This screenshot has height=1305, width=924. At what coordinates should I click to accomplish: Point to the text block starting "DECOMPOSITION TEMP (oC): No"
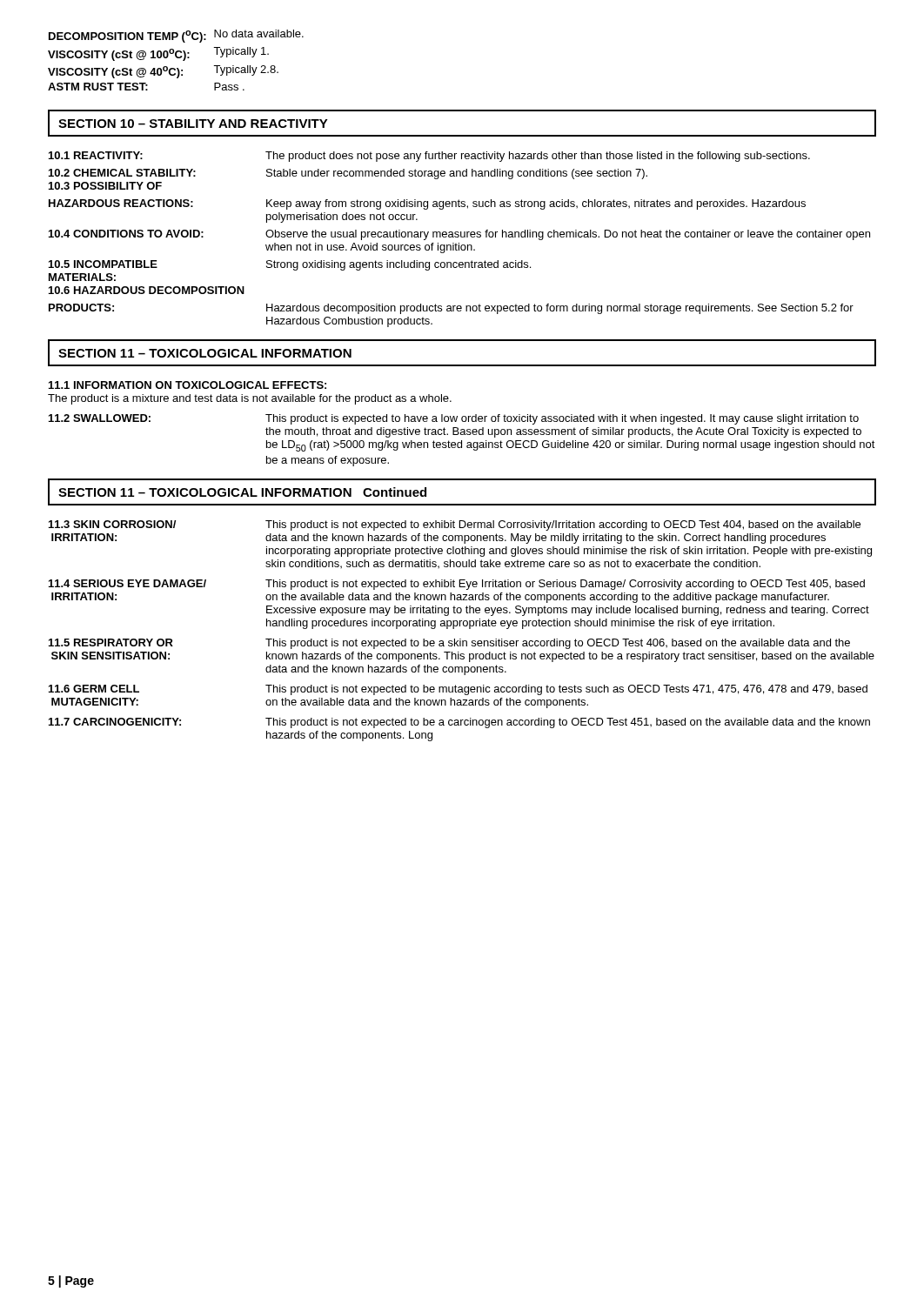click(x=176, y=60)
